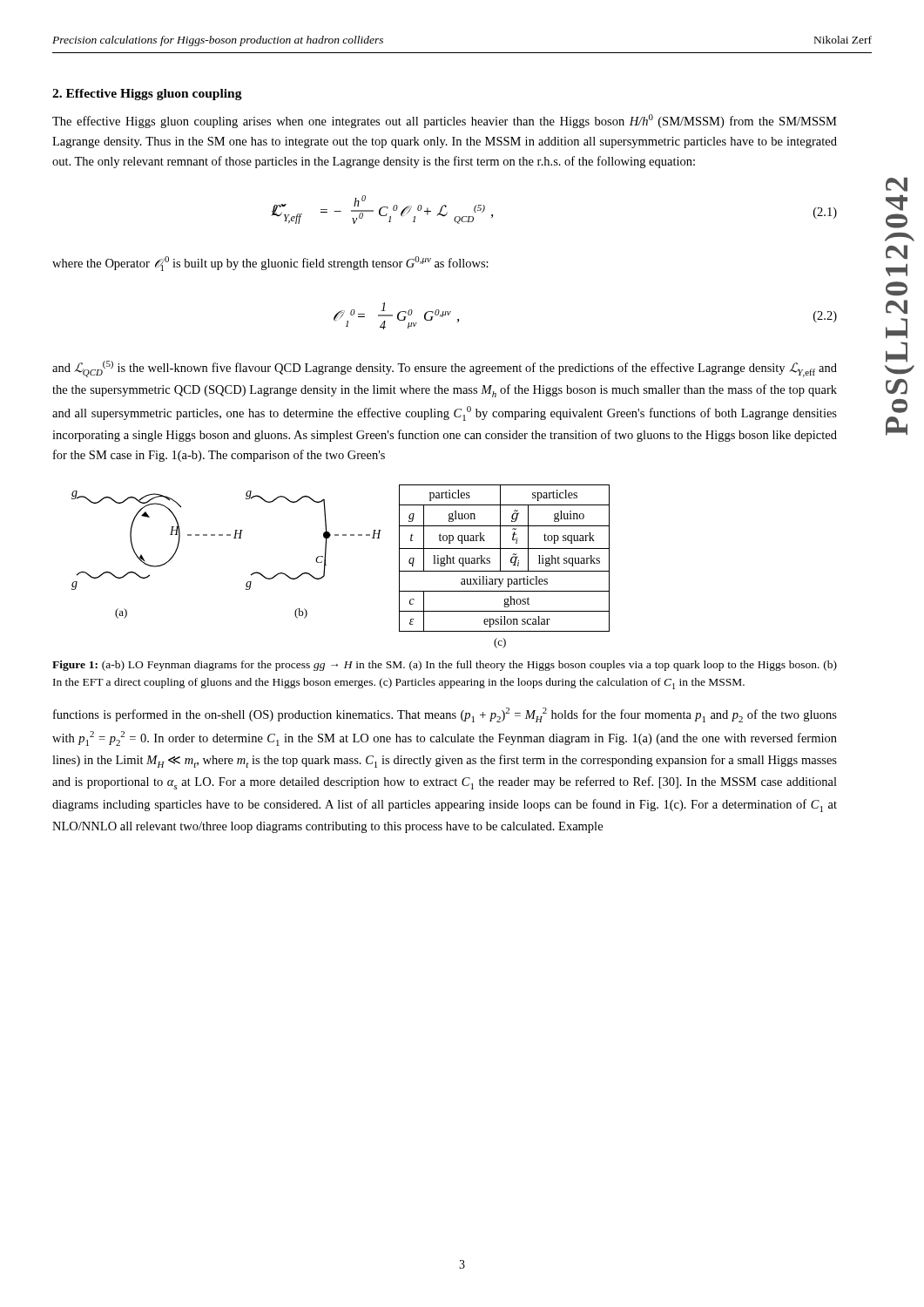Find the region starting "ℓ ˇ ˇ ℒ Y,eff ="
Viewport: 924px width, 1307px height.
click(387, 209)
